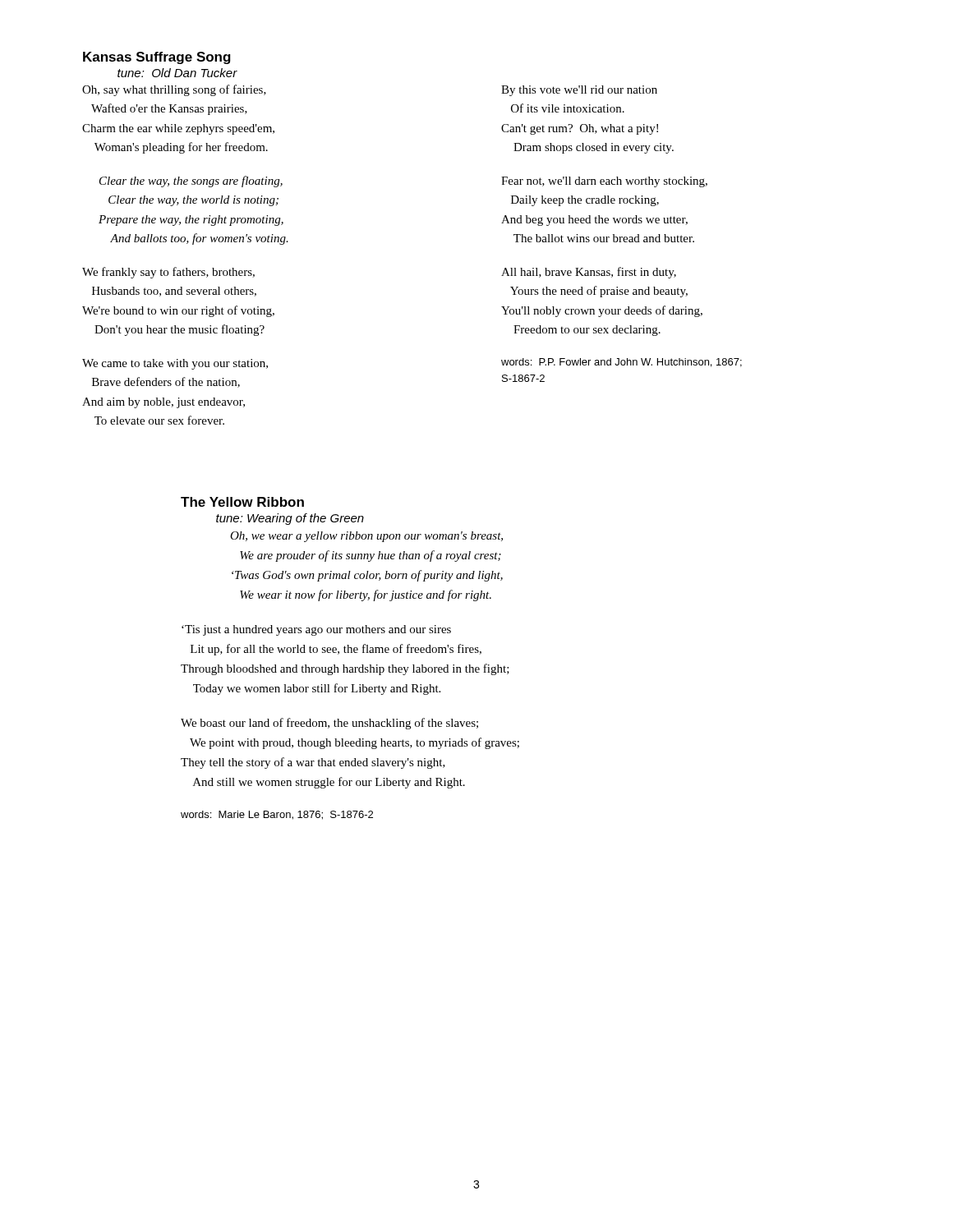Select the text starting "tune: Wearing of the"
The height and width of the screenshot is (1232, 953).
pyautogui.click(x=285, y=518)
